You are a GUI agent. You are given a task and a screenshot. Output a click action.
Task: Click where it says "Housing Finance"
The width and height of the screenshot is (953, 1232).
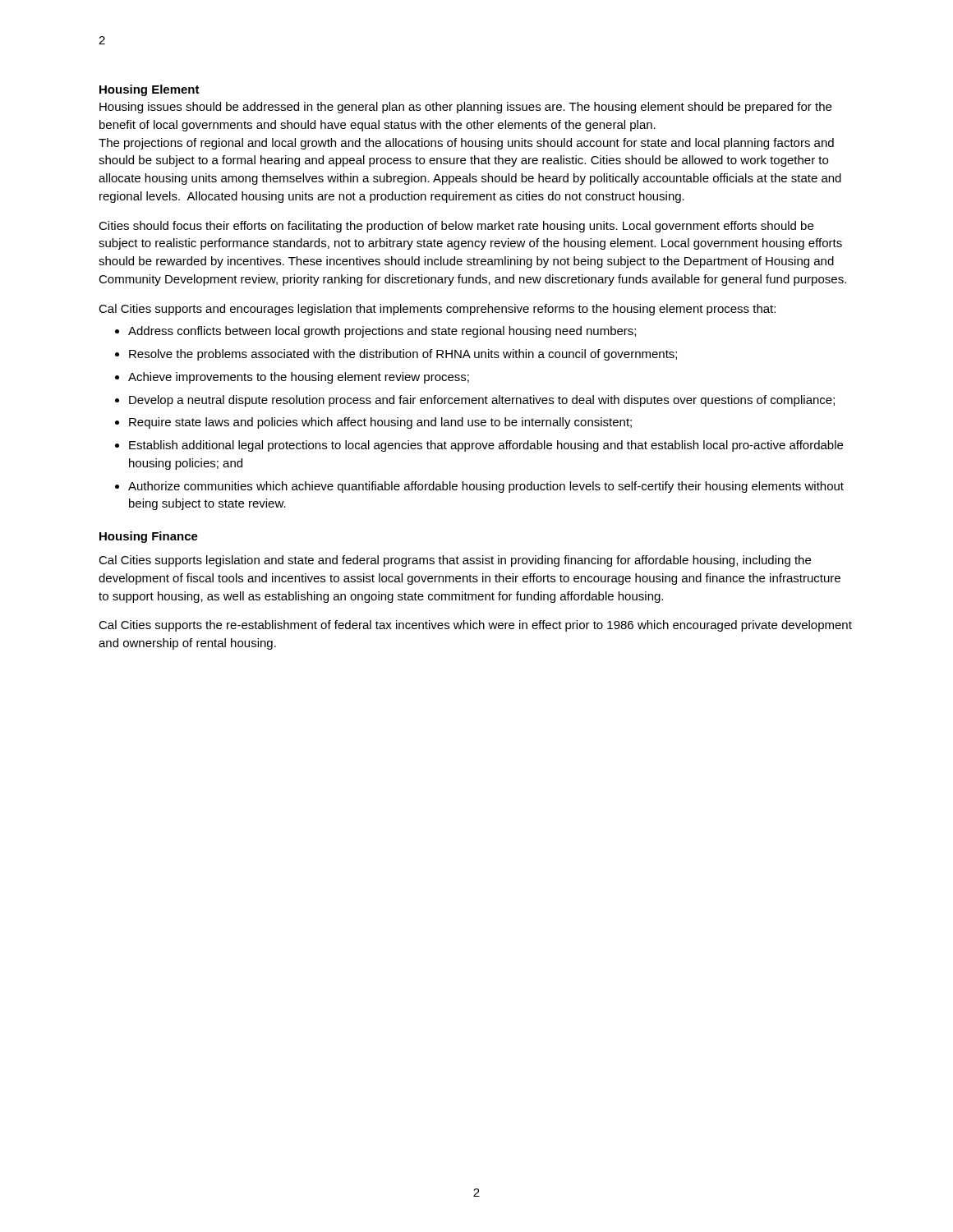(148, 536)
